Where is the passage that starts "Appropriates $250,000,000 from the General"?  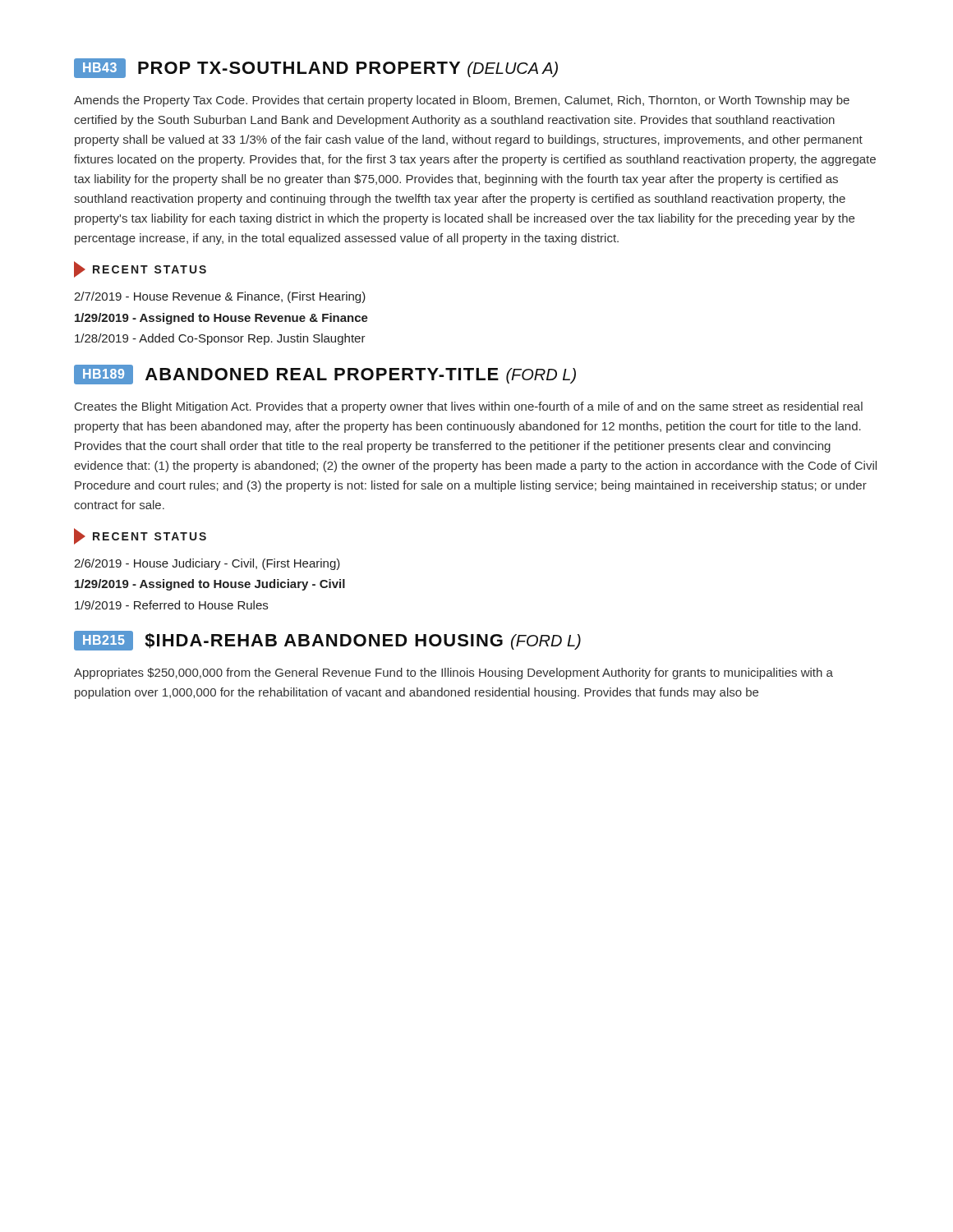click(x=453, y=682)
